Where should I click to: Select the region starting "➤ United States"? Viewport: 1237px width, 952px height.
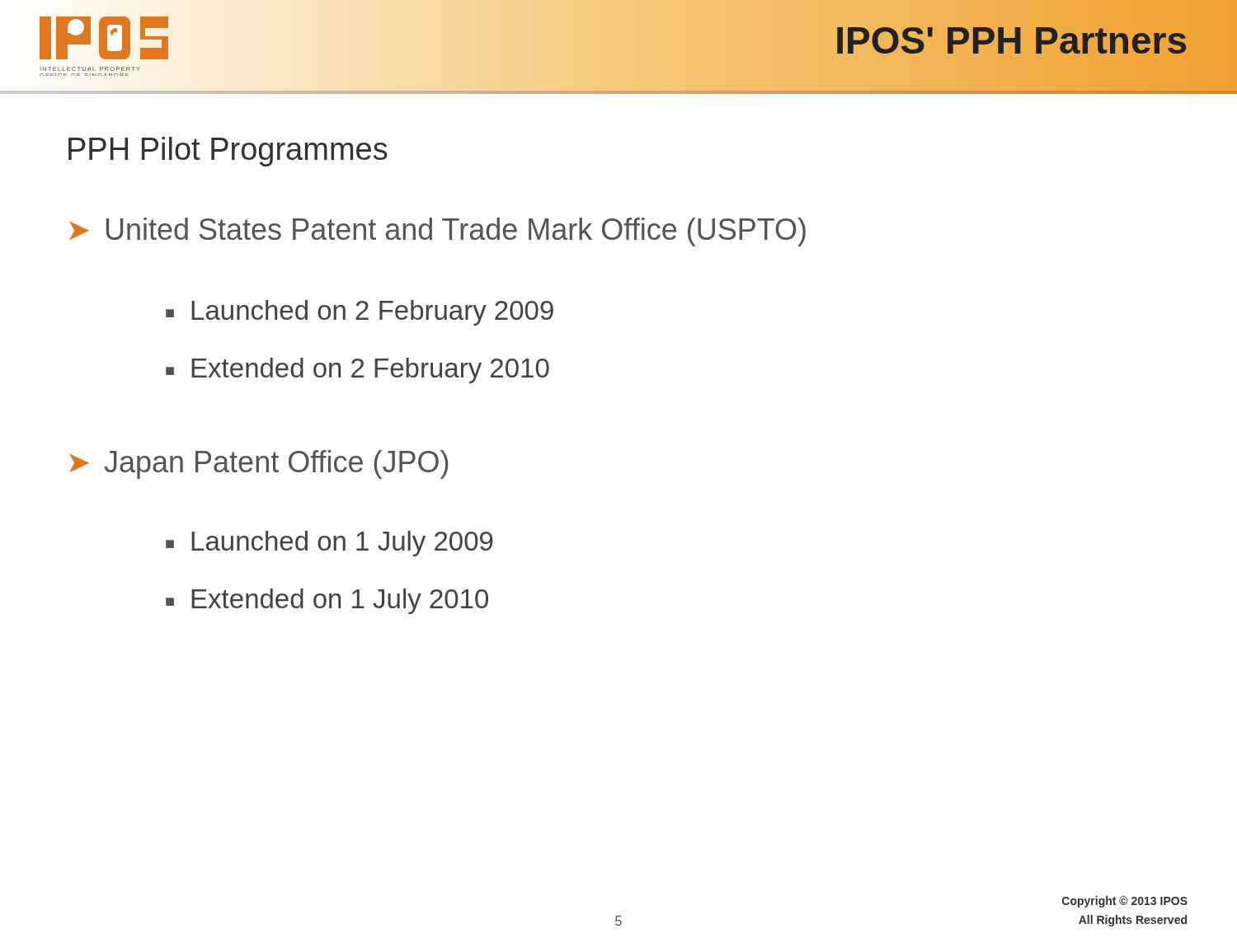(x=437, y=230)
